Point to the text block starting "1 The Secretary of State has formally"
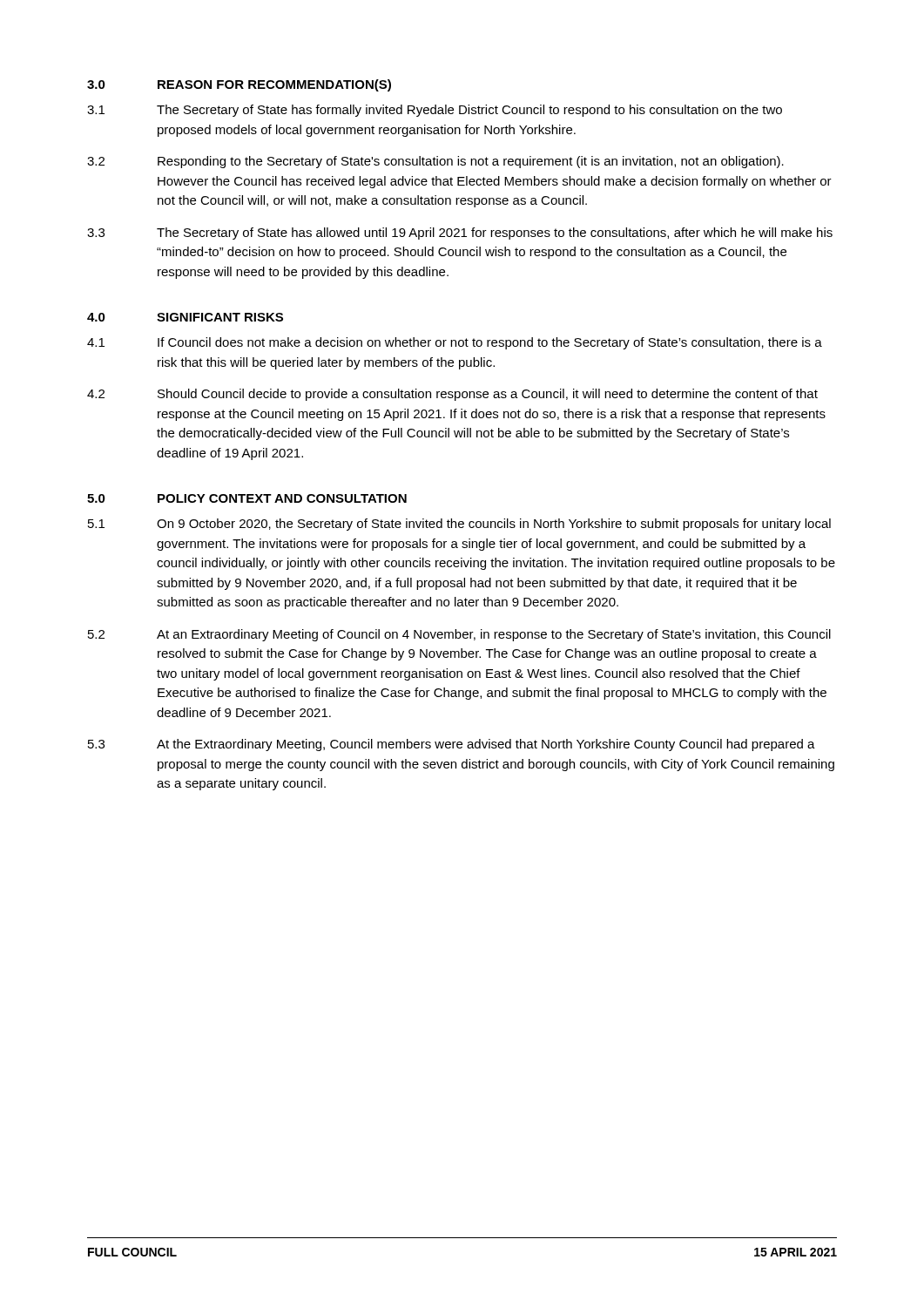 click(x=462, y=120)
